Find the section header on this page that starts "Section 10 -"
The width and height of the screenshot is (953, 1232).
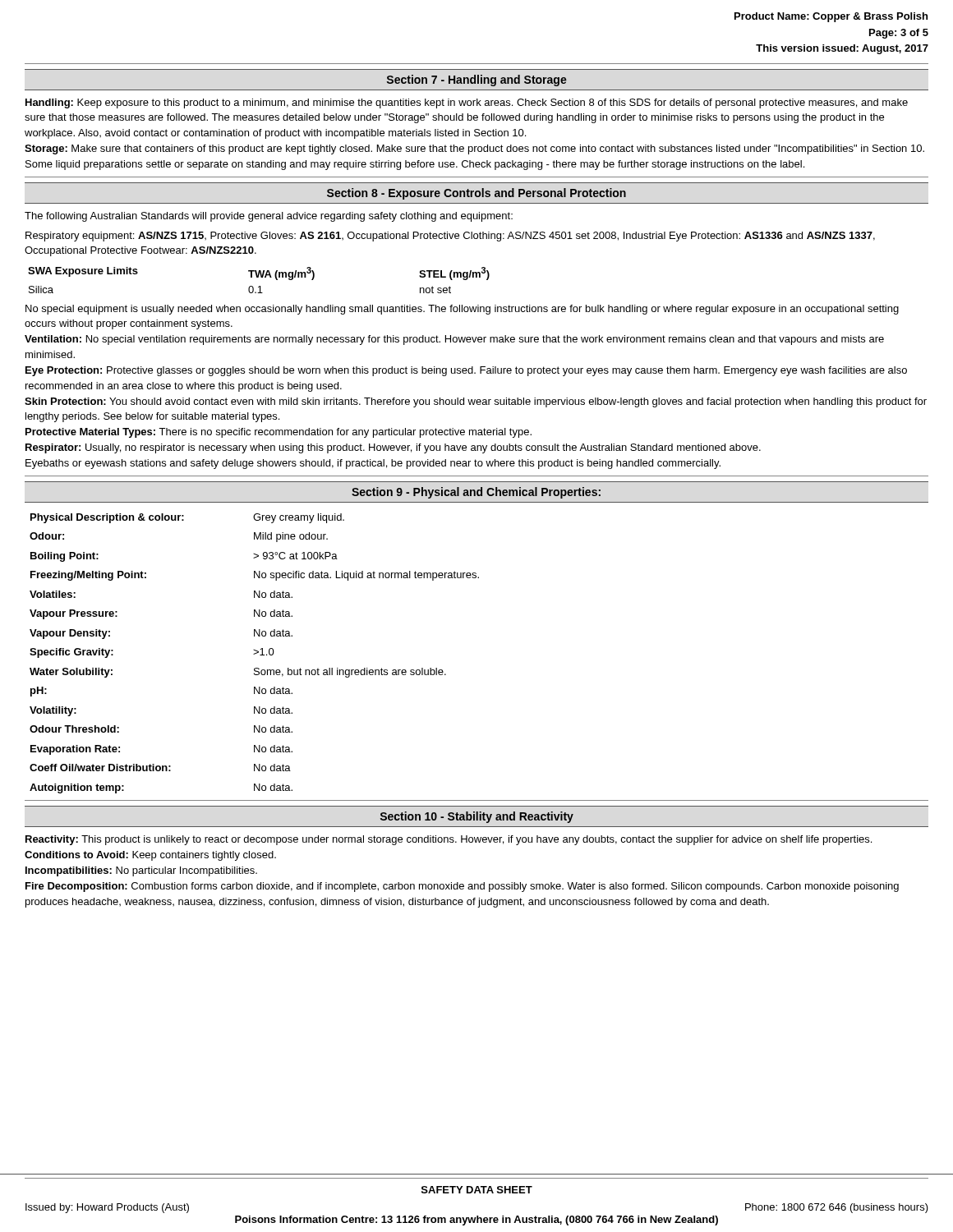click(x=476, y=817)
